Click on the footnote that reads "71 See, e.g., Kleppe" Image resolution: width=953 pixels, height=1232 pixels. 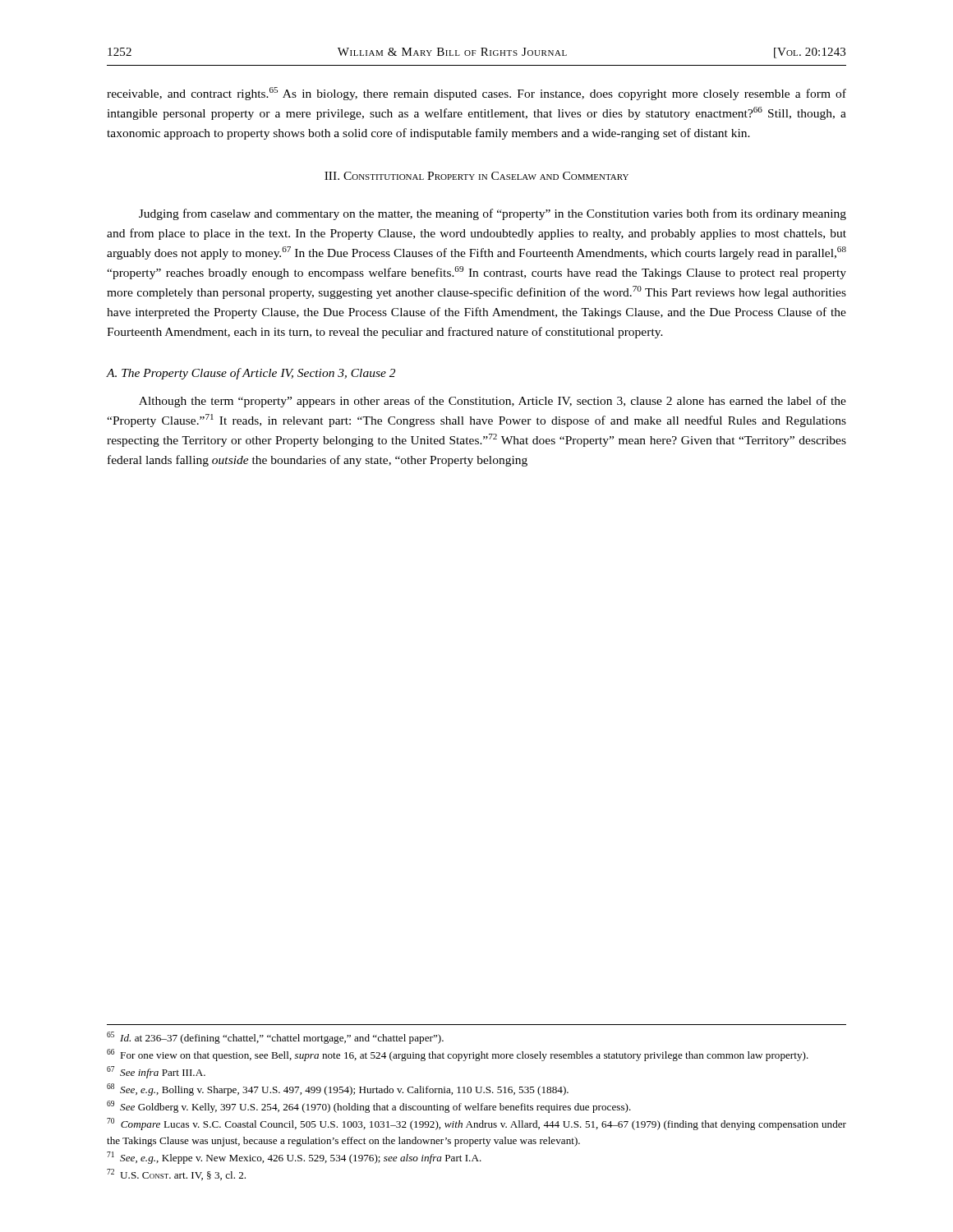pyautogui.click(x=294, y=1157)
